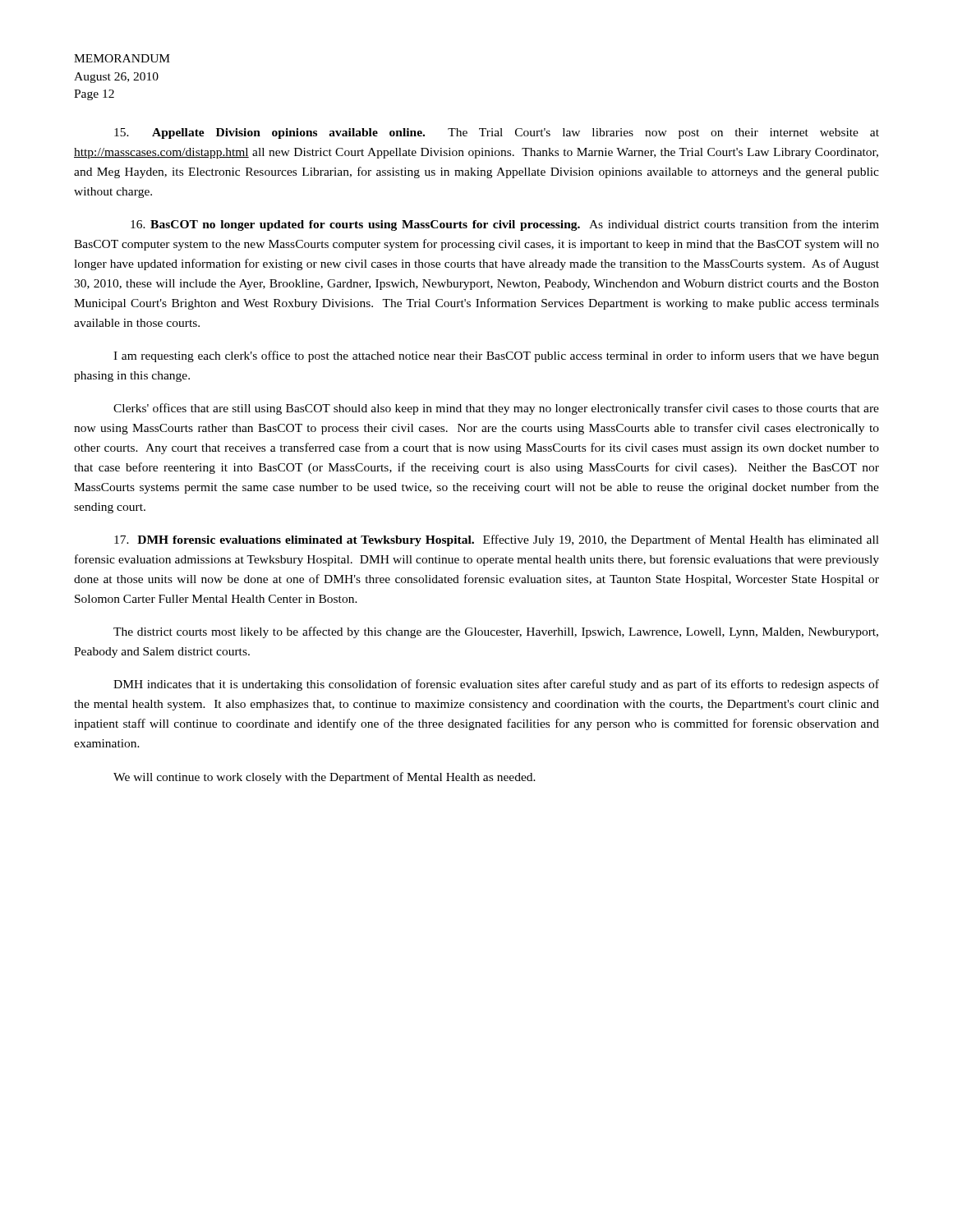The image size is (953, 1232).
Task: Click the passage that begins "Appellate Division opinions available"
Action: (476, 161)
